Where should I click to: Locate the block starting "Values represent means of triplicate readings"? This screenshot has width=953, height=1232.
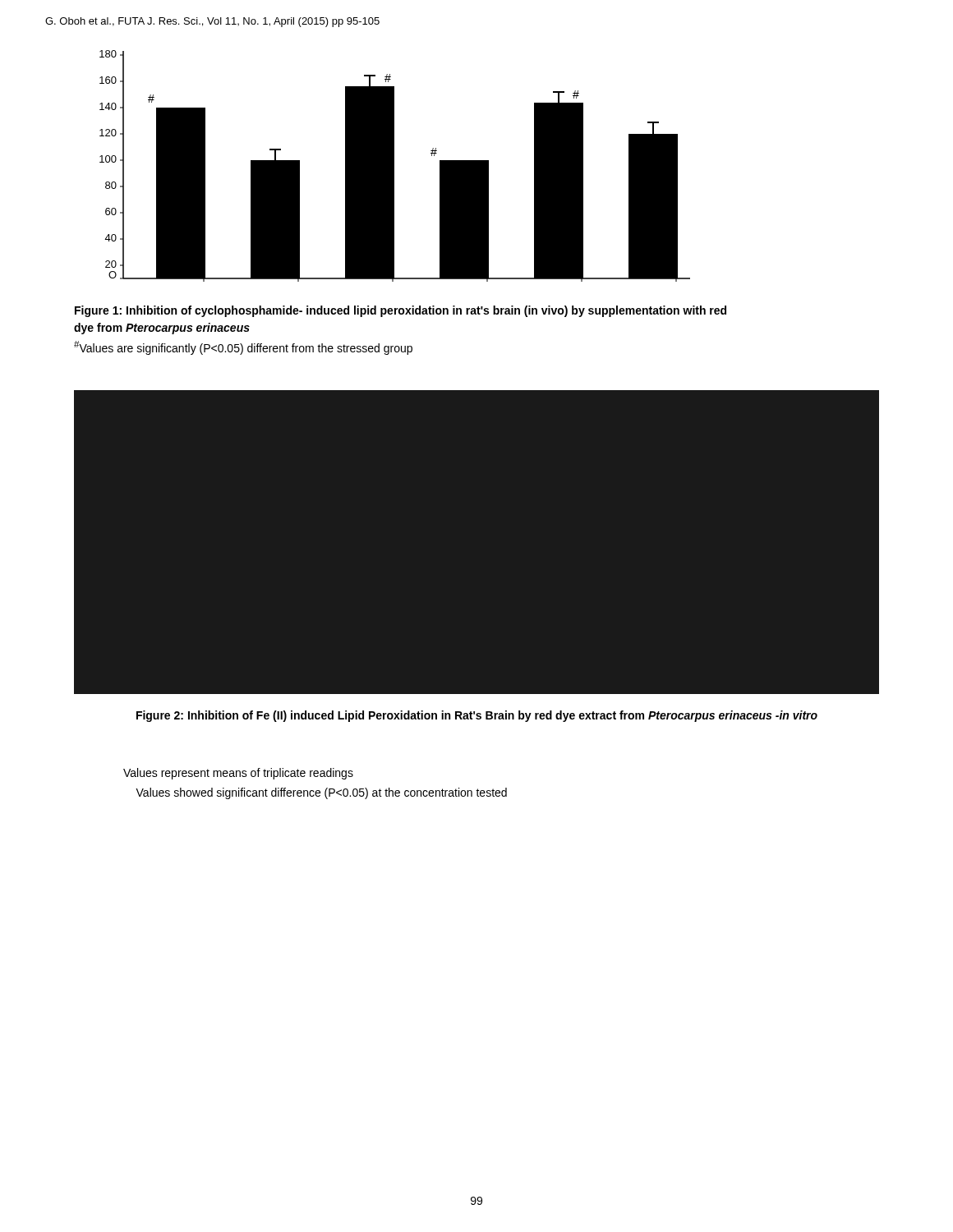tap(315, 783)
